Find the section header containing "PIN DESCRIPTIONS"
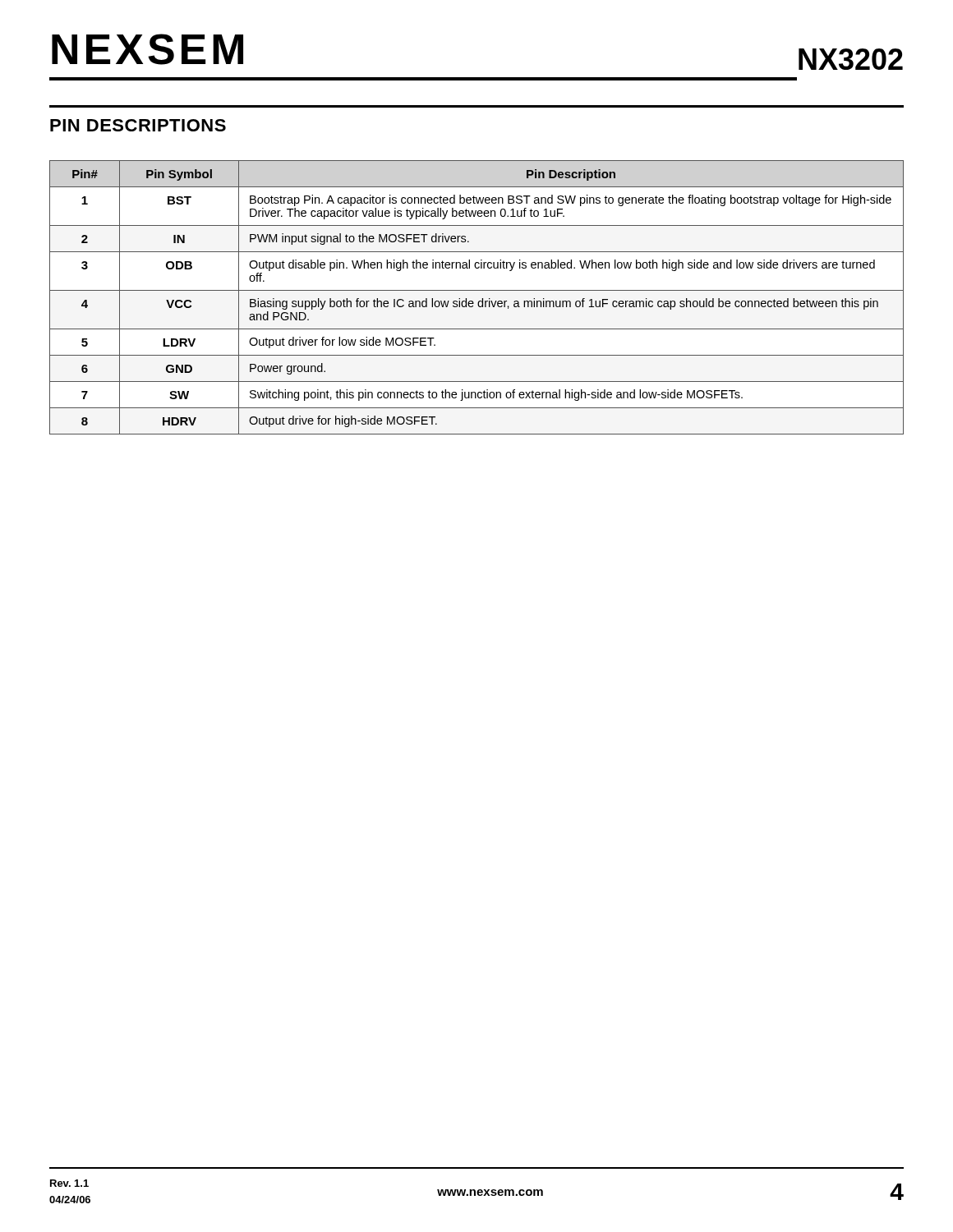The width and height of the screenshot is (953, 1232). coord(138,126)
